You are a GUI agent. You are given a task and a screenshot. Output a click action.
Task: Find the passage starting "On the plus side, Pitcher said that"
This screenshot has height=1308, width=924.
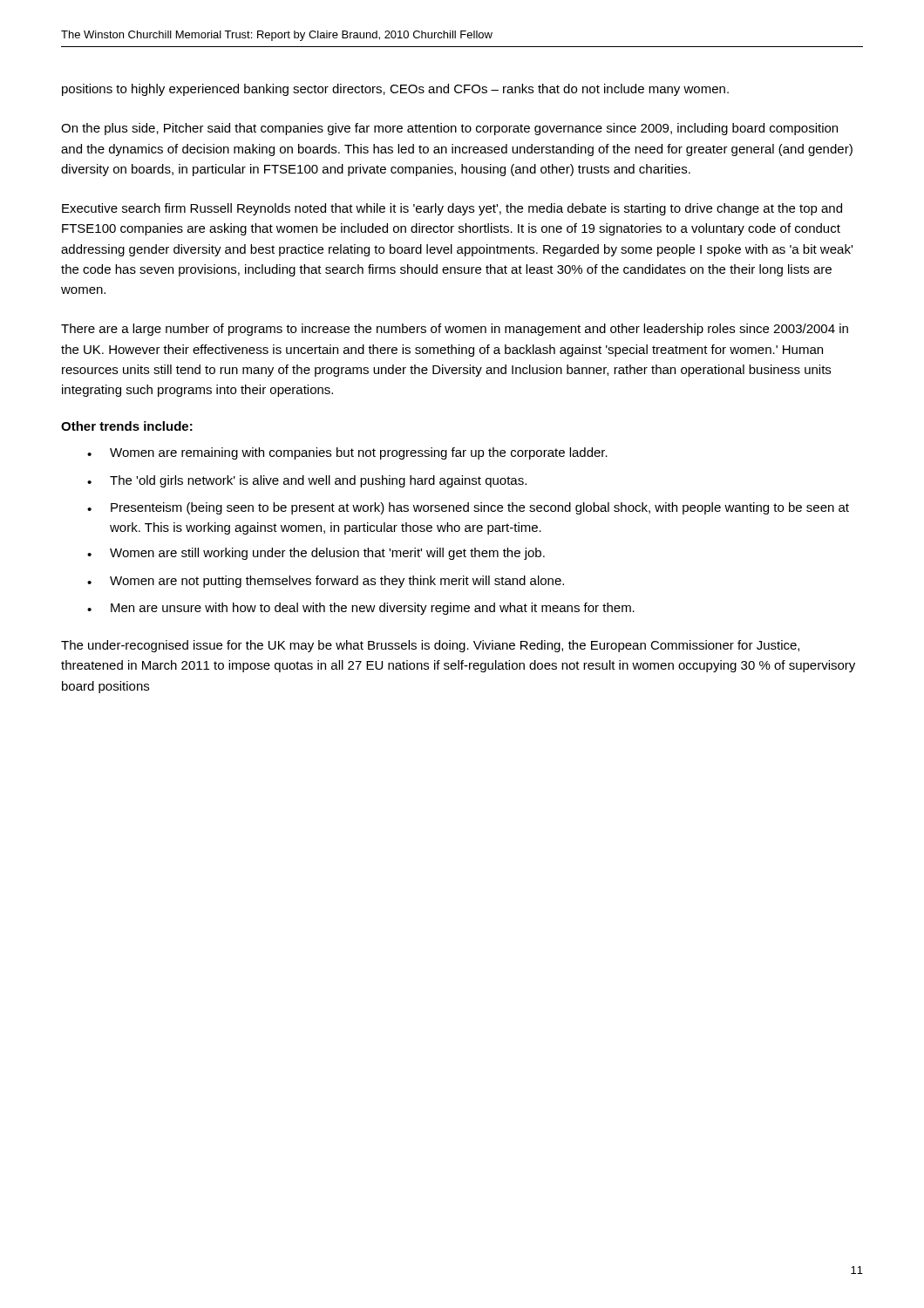pos(457,148)
